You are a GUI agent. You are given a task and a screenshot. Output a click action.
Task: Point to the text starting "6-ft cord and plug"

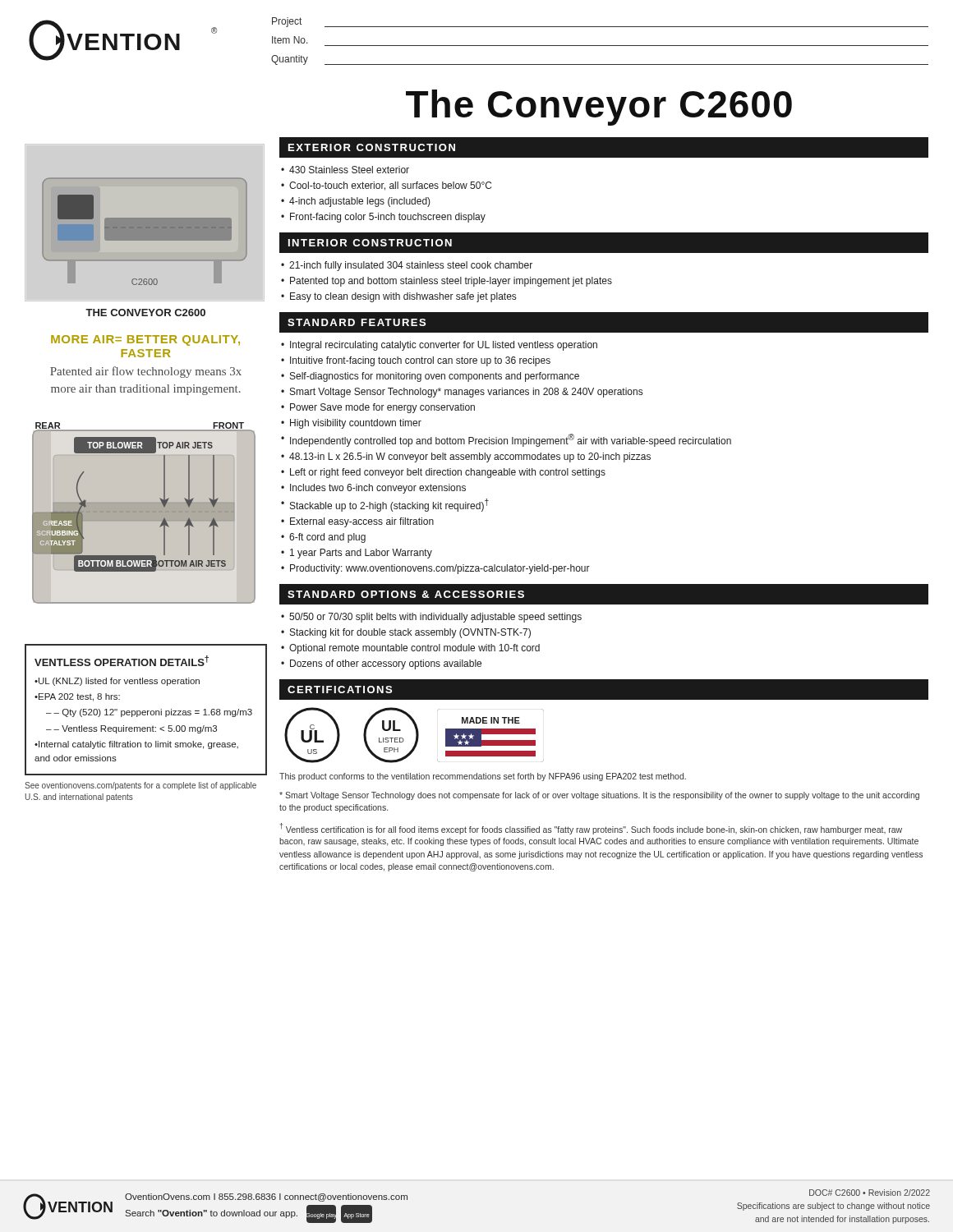coord(328,537)
